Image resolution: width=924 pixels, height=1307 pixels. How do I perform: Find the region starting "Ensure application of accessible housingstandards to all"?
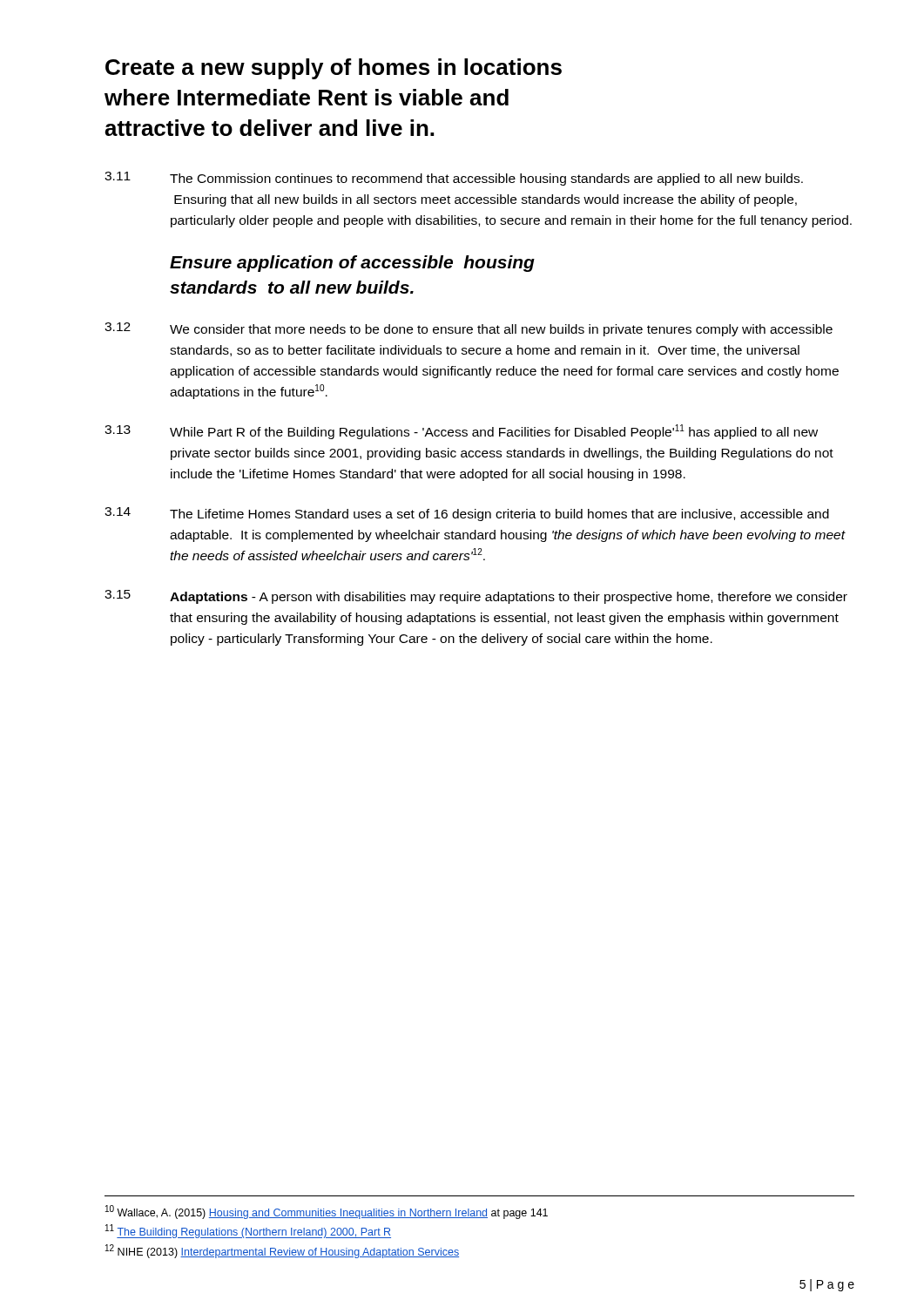tap(512, 275)
